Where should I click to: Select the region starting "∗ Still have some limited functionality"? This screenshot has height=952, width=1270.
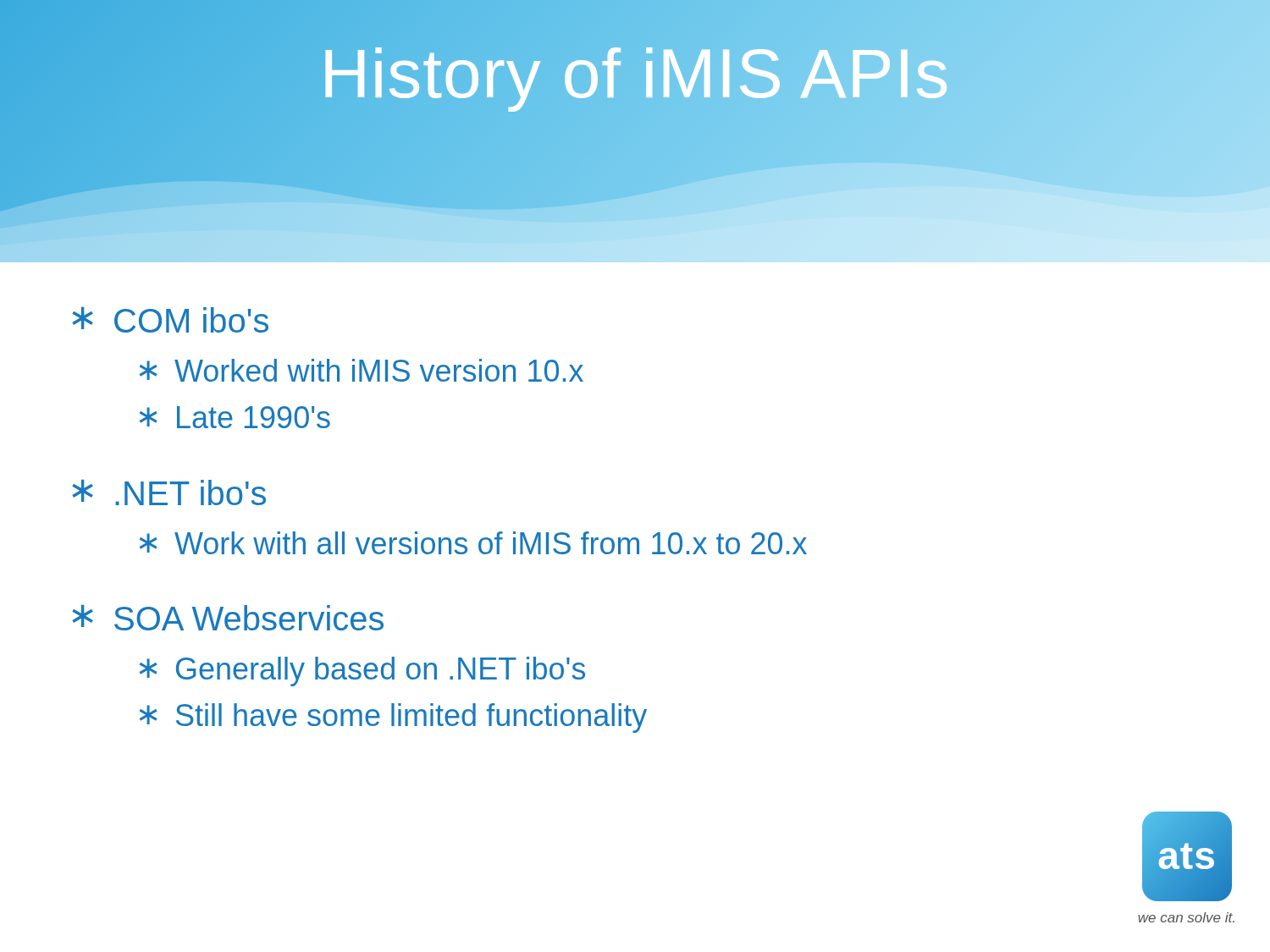pyautogui.click(x=391, y=716)
